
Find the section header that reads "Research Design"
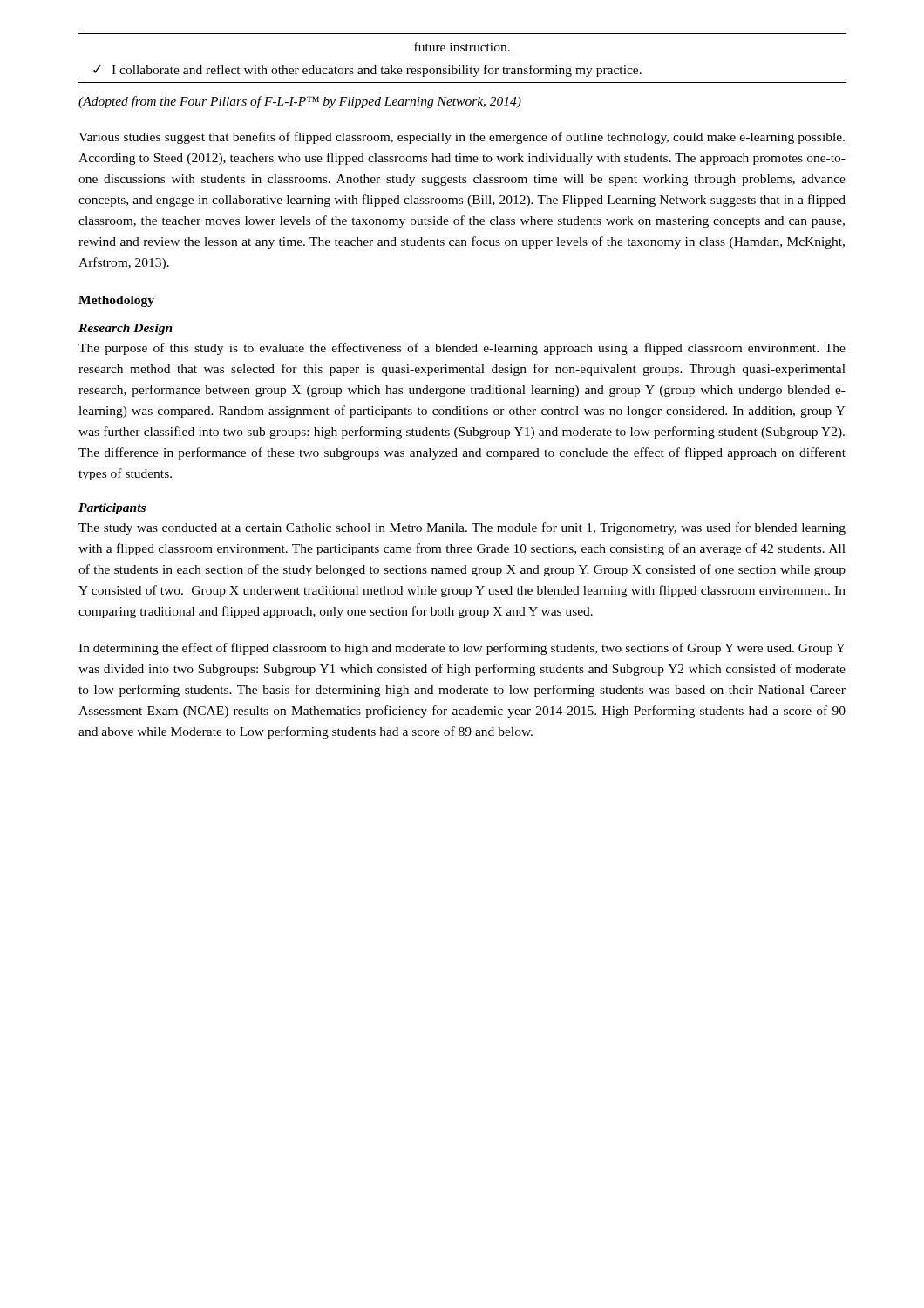click(126, 327)
